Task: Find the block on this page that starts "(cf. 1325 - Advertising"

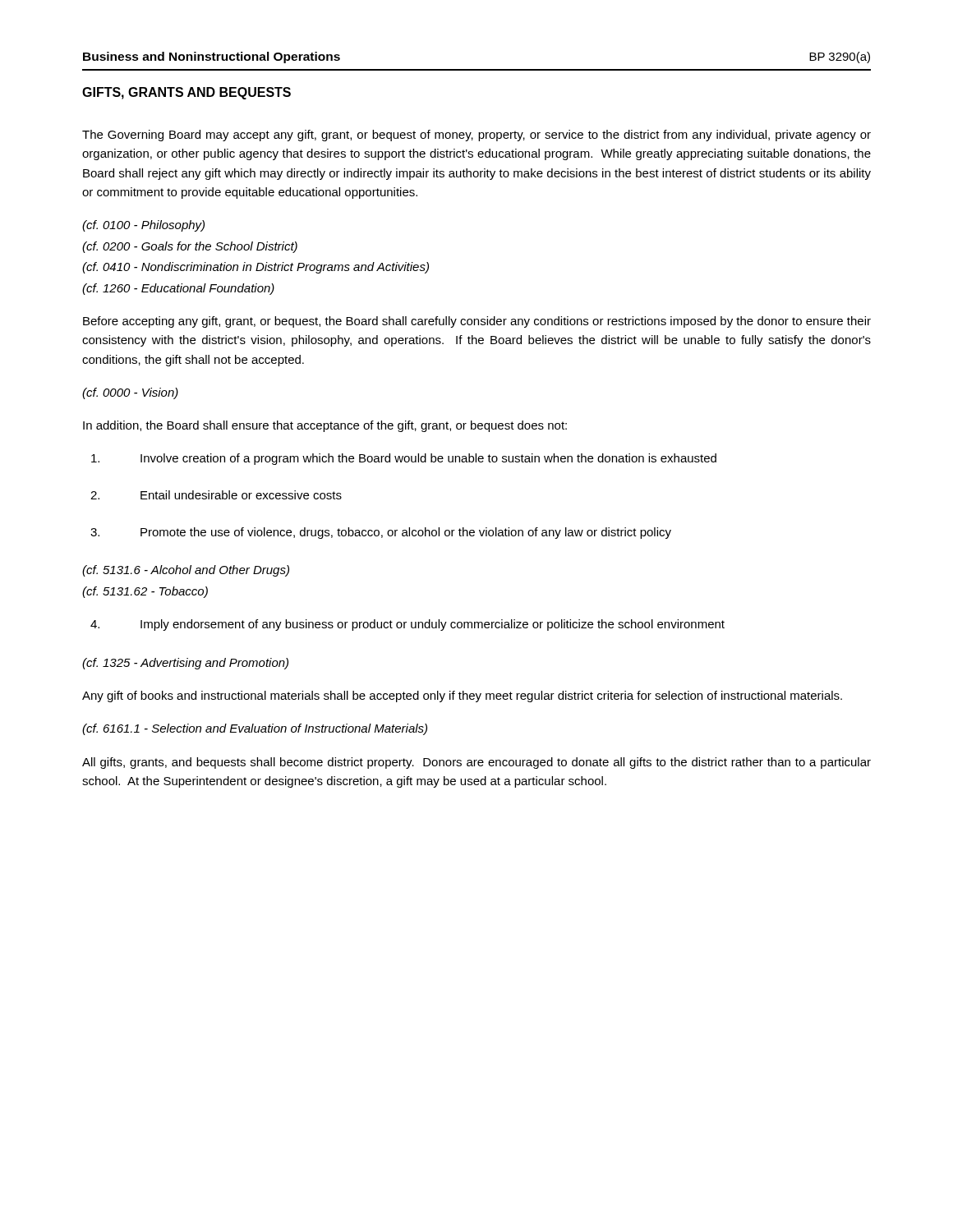Action: (186, 662)
